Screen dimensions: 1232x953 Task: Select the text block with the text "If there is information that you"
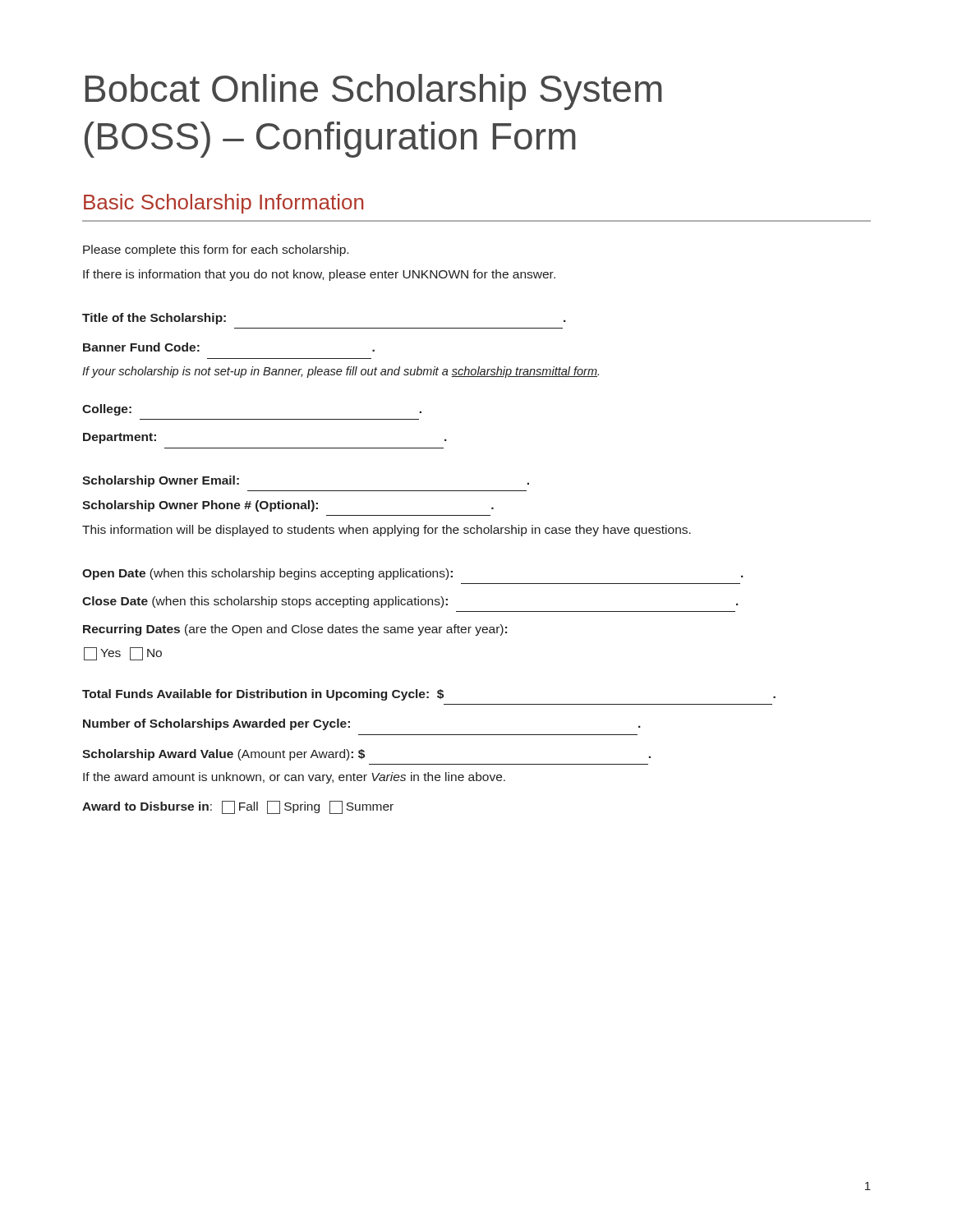tap(319, 274)
